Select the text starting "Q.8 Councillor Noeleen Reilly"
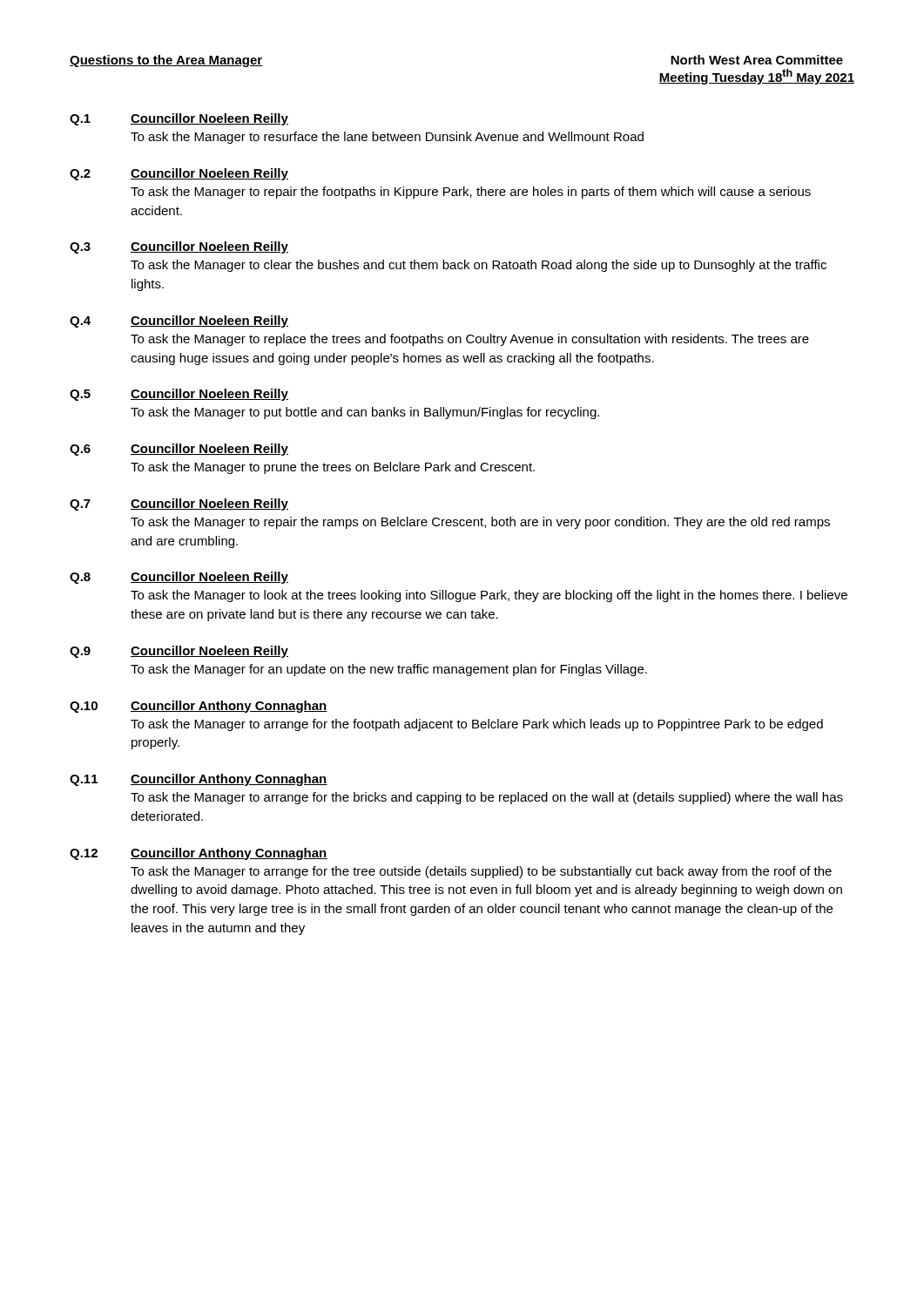924x1307 pixels. [x=462, y=596]
